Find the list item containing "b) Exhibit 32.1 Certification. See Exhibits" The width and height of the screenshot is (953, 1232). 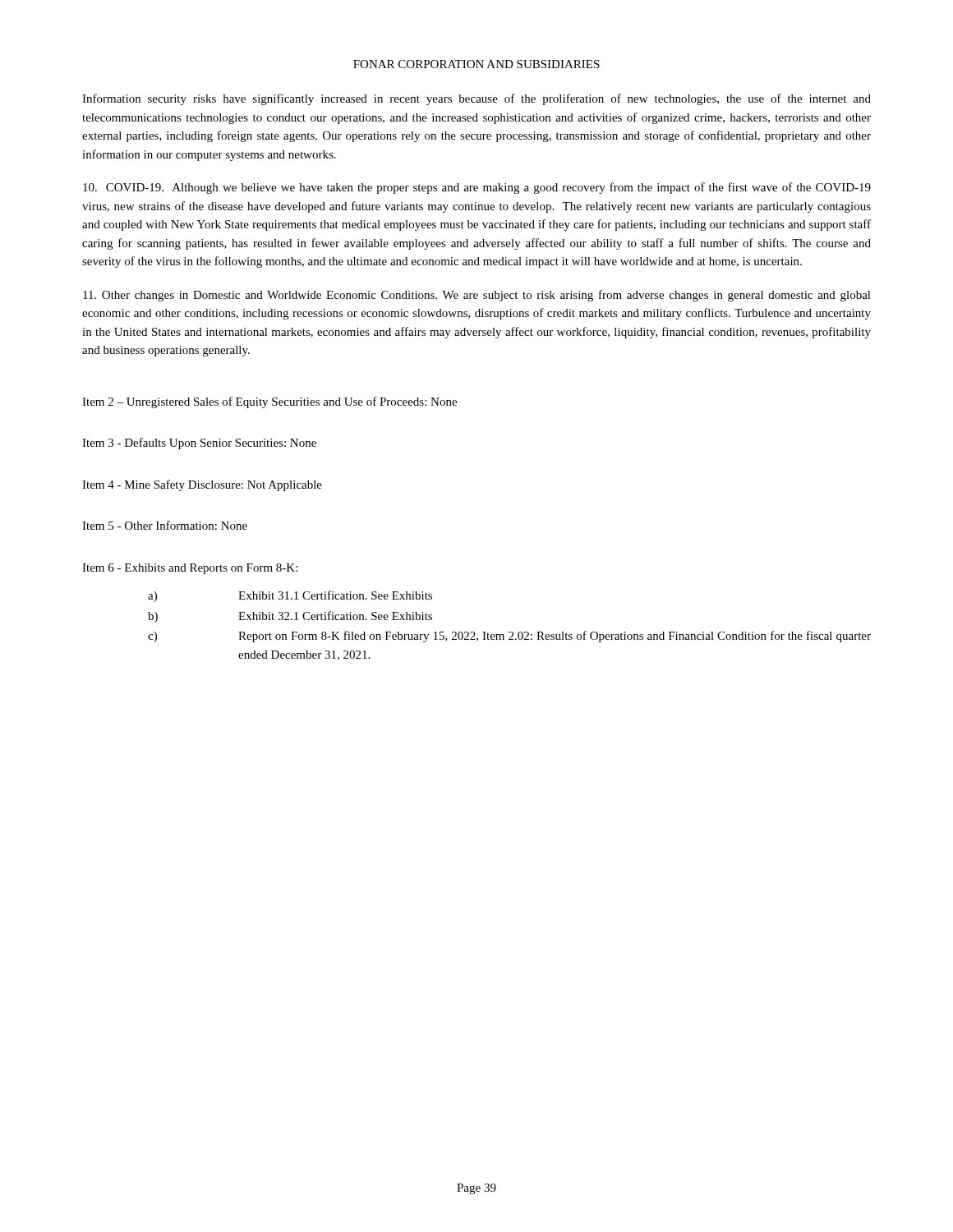click(290, 617)
